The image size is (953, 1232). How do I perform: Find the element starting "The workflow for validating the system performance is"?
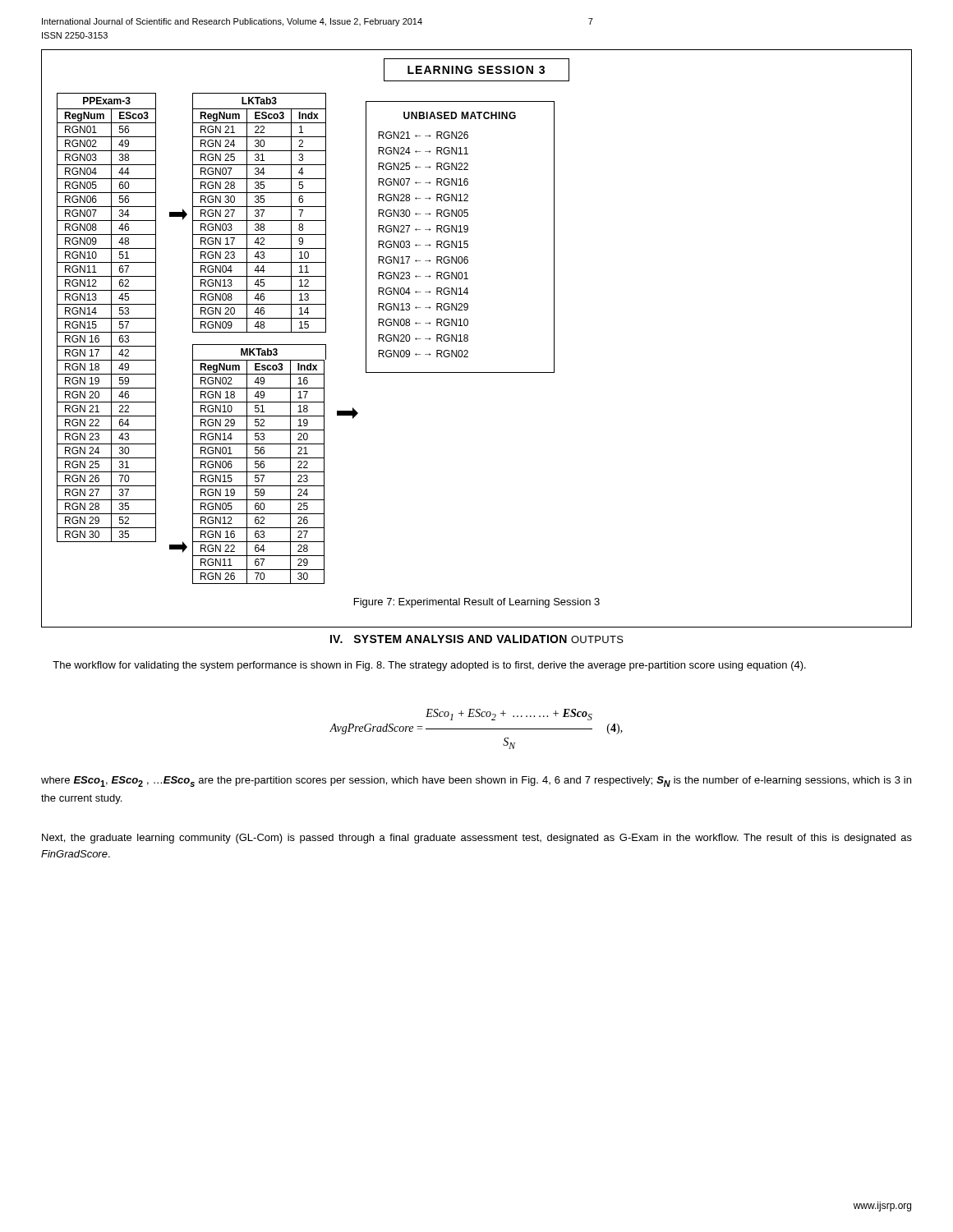pyautogui.click(x=424, y=665)
